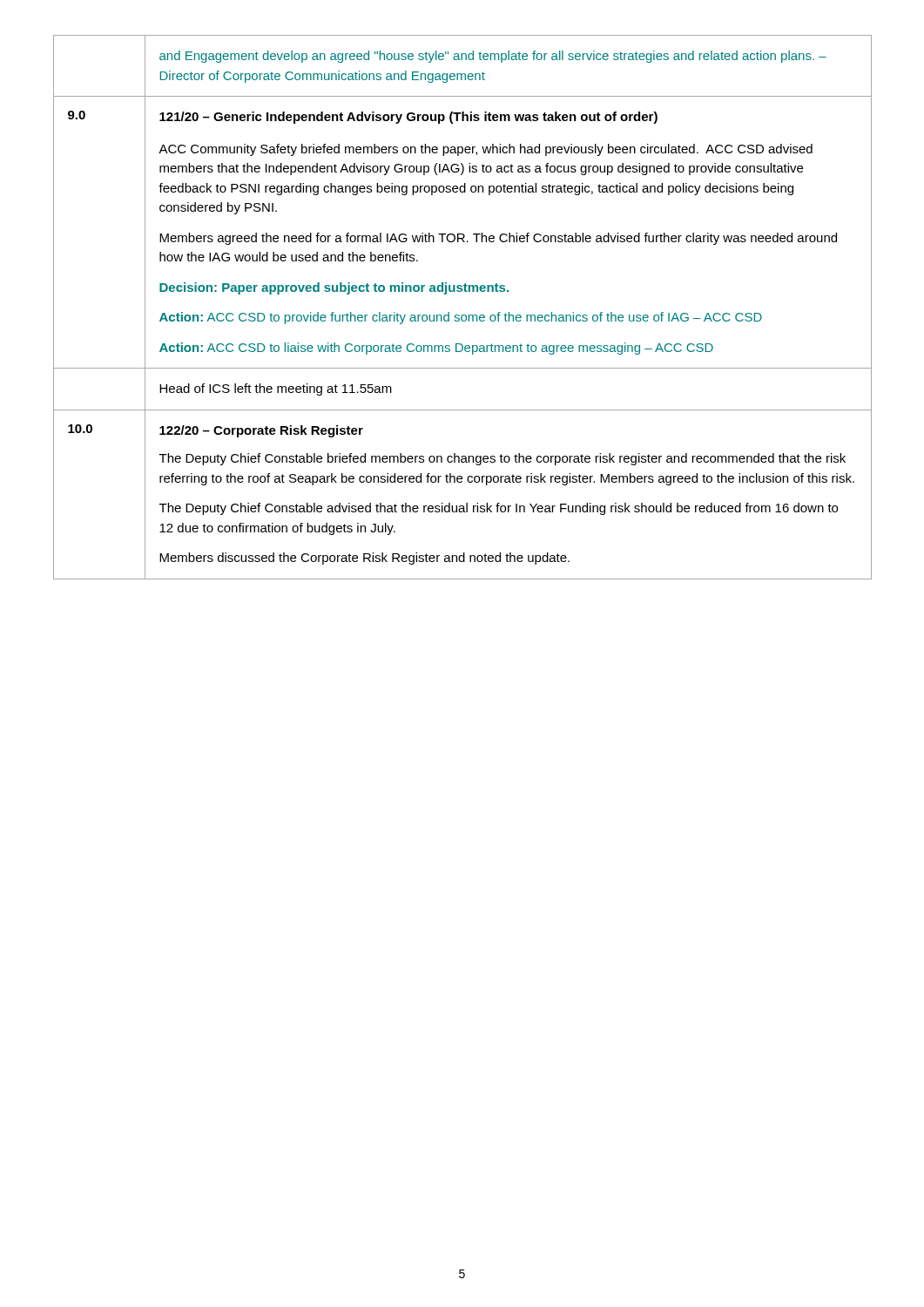The height and width of the screenshot is (1307, 924).
Task: Locate the text starting "Action: ACC CSD to liaise with Corporate"
Action: (436, 347)
